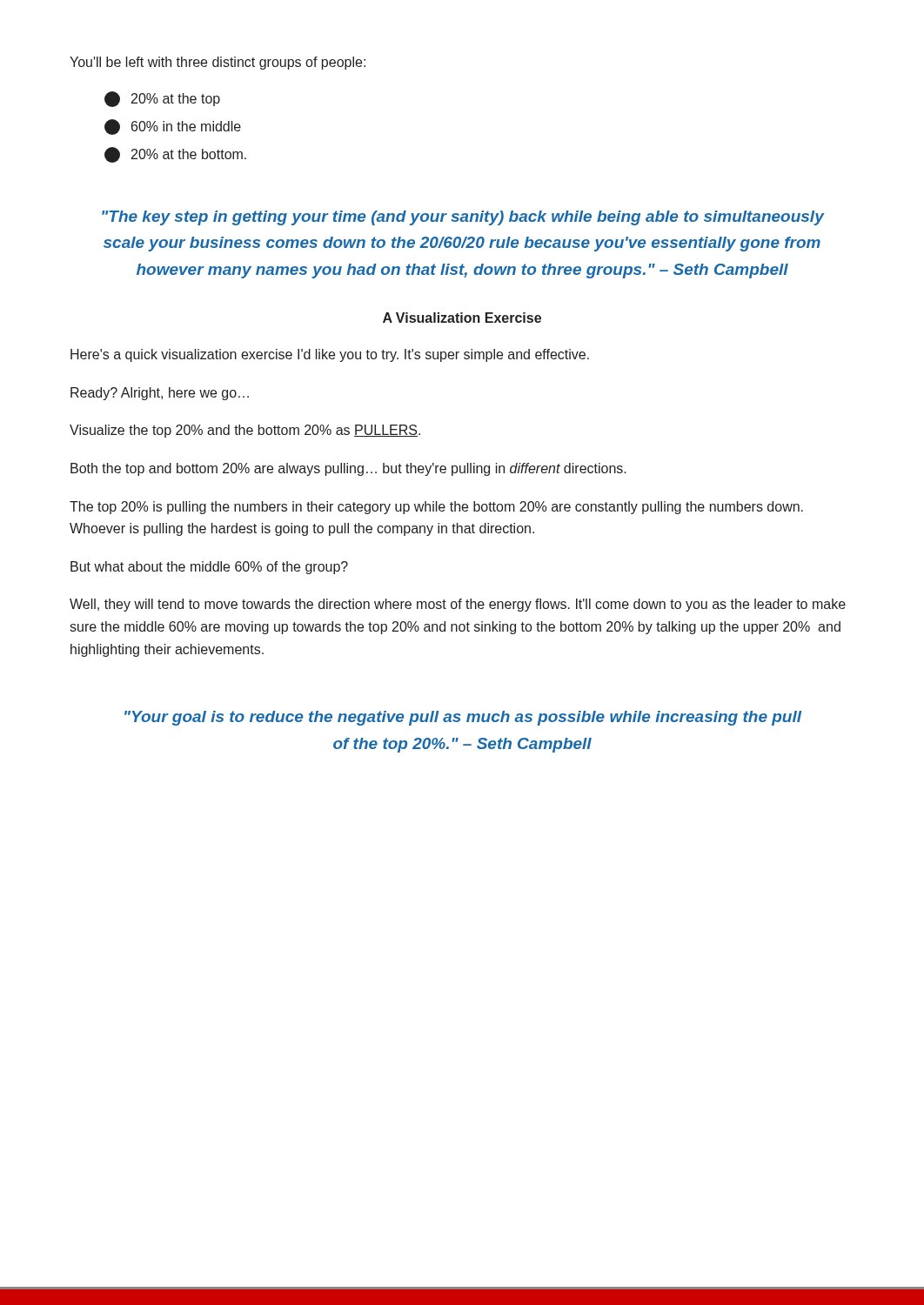The image size is (924, 1305).
Task: Find the text block containing ""Your goal is"
Action: pyautogui.click(x=462, y=730)
